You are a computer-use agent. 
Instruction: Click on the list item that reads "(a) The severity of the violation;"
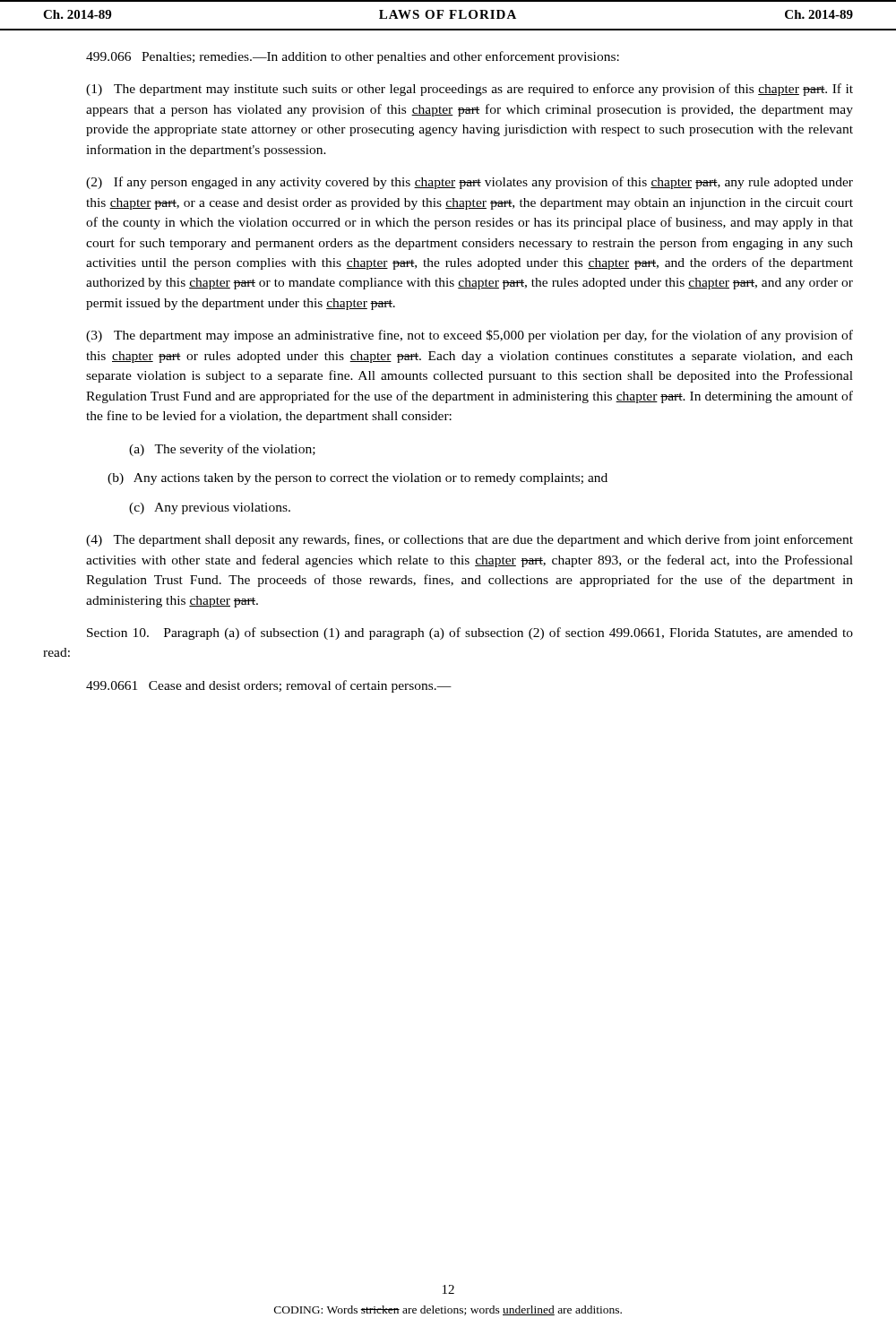click(x=222, y=450)
